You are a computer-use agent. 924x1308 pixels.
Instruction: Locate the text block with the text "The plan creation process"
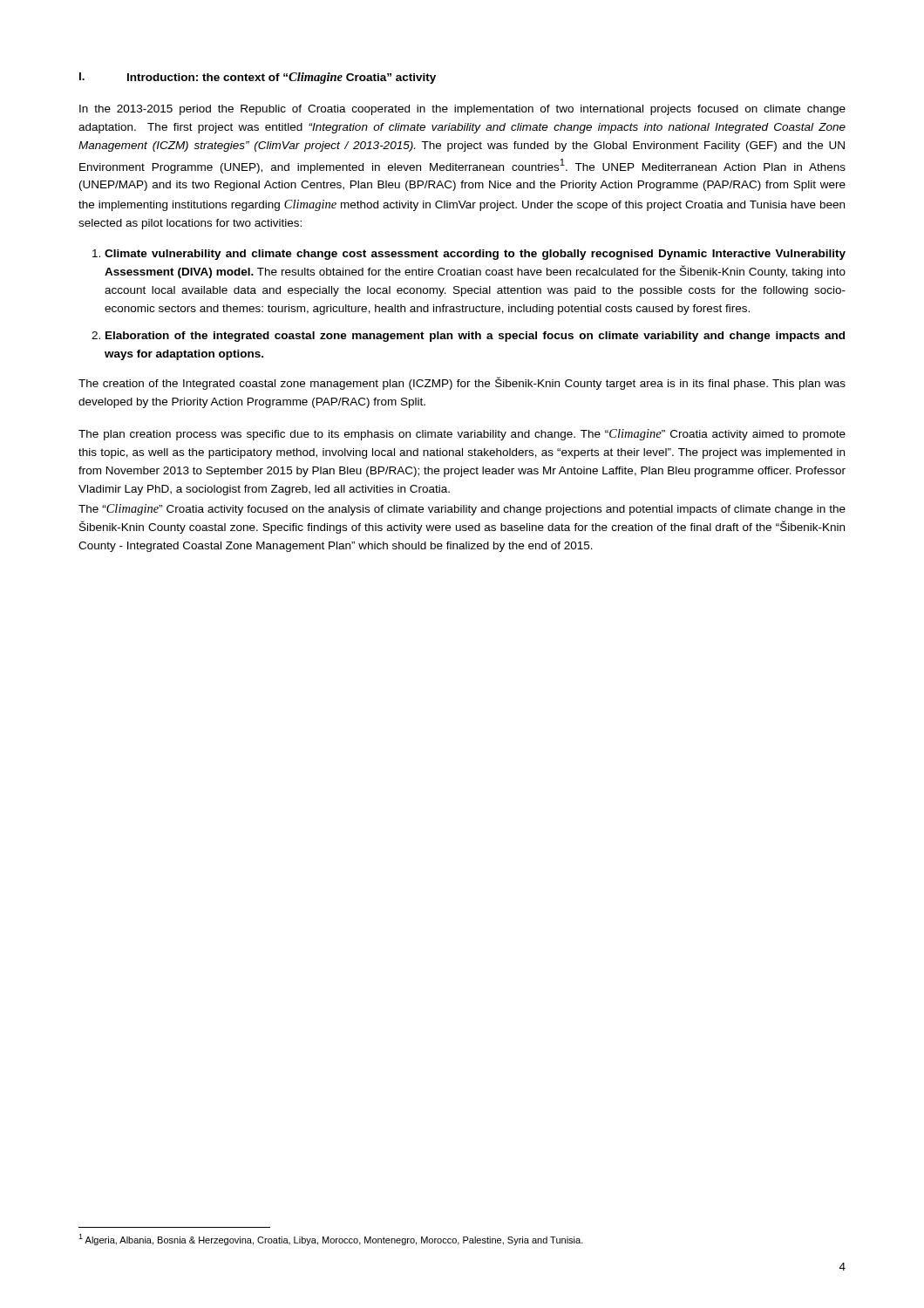462,435
